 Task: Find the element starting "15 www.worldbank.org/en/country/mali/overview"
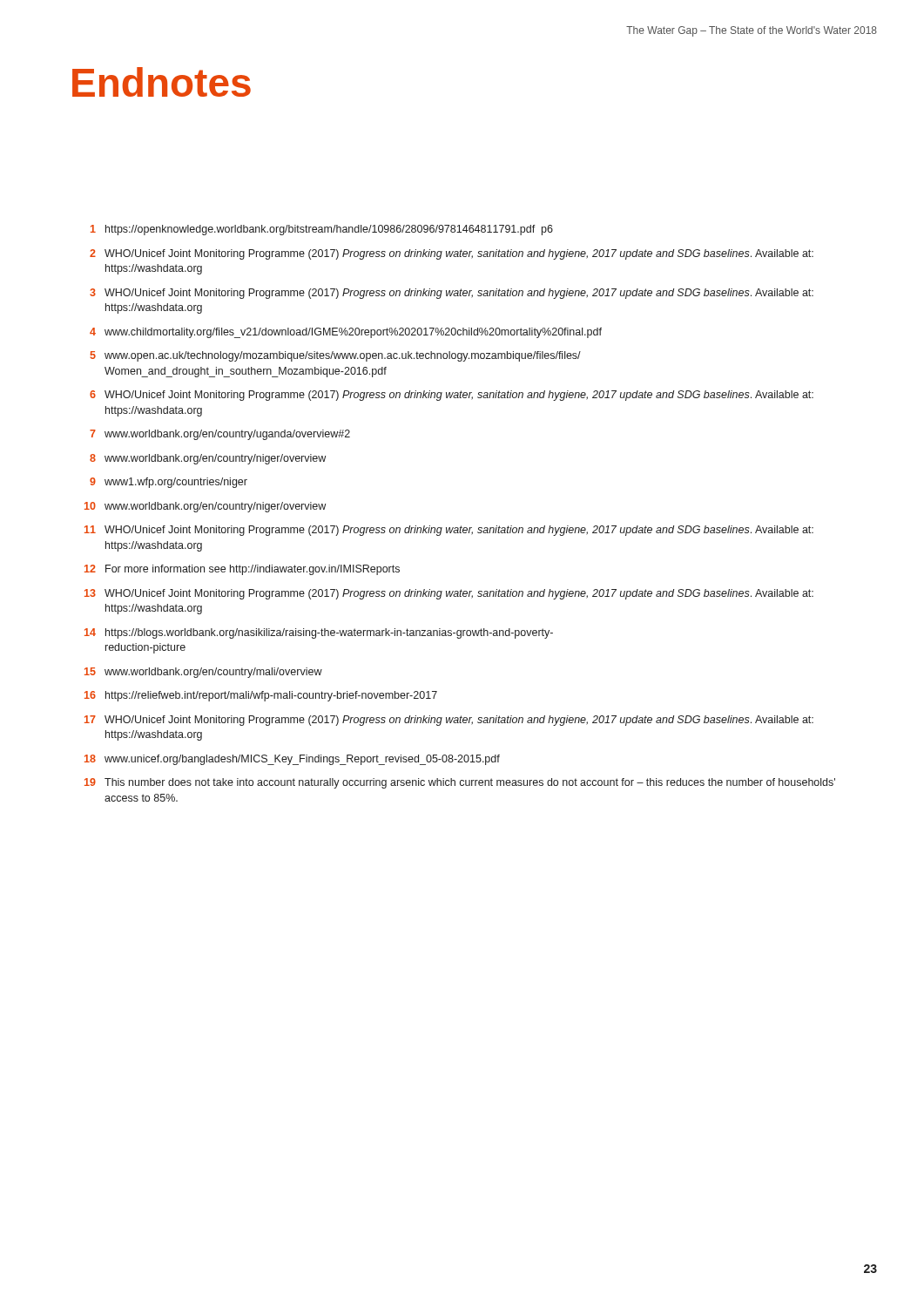(203, 673)
